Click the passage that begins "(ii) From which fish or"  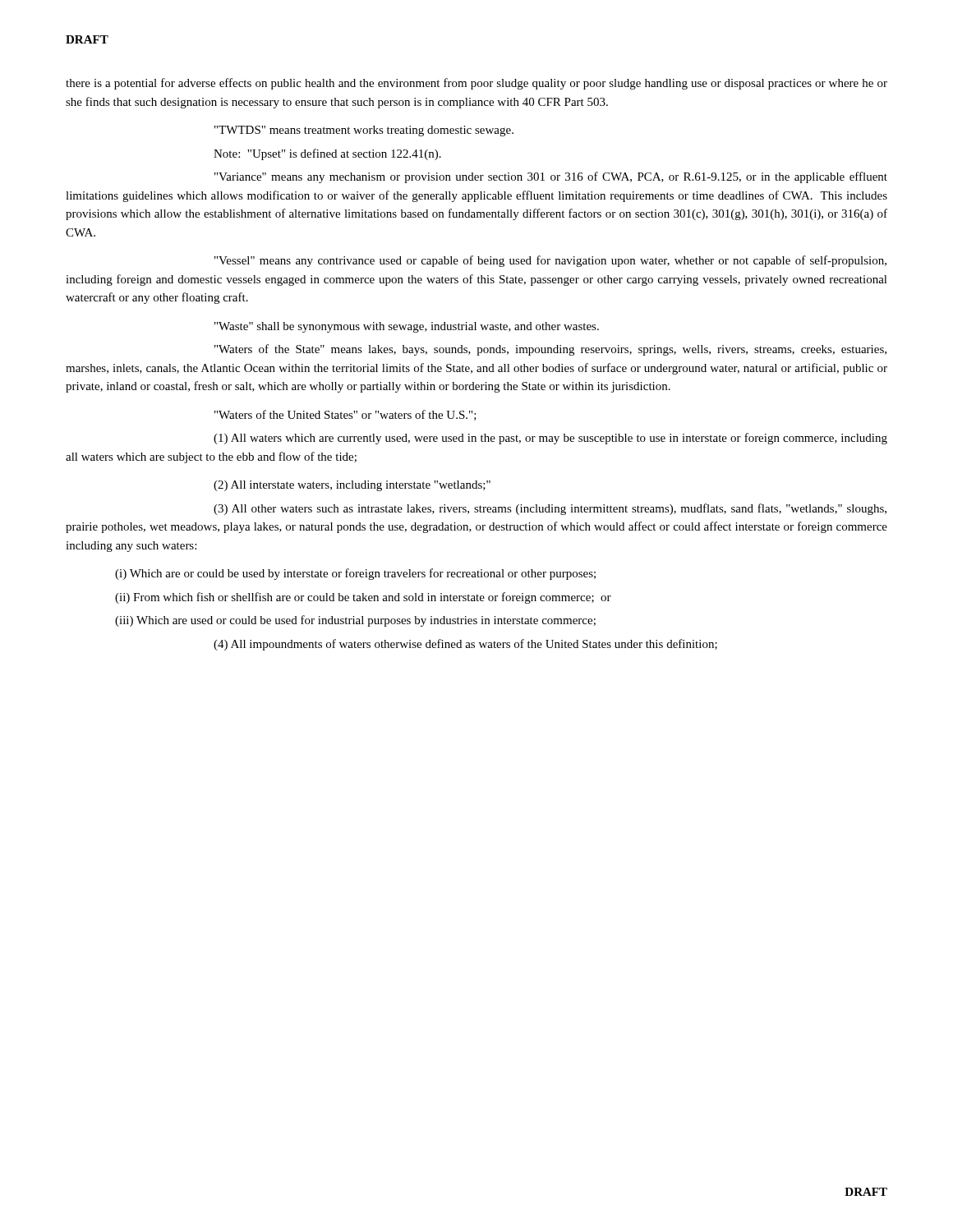pyautogui.click(x=363, y=597)
